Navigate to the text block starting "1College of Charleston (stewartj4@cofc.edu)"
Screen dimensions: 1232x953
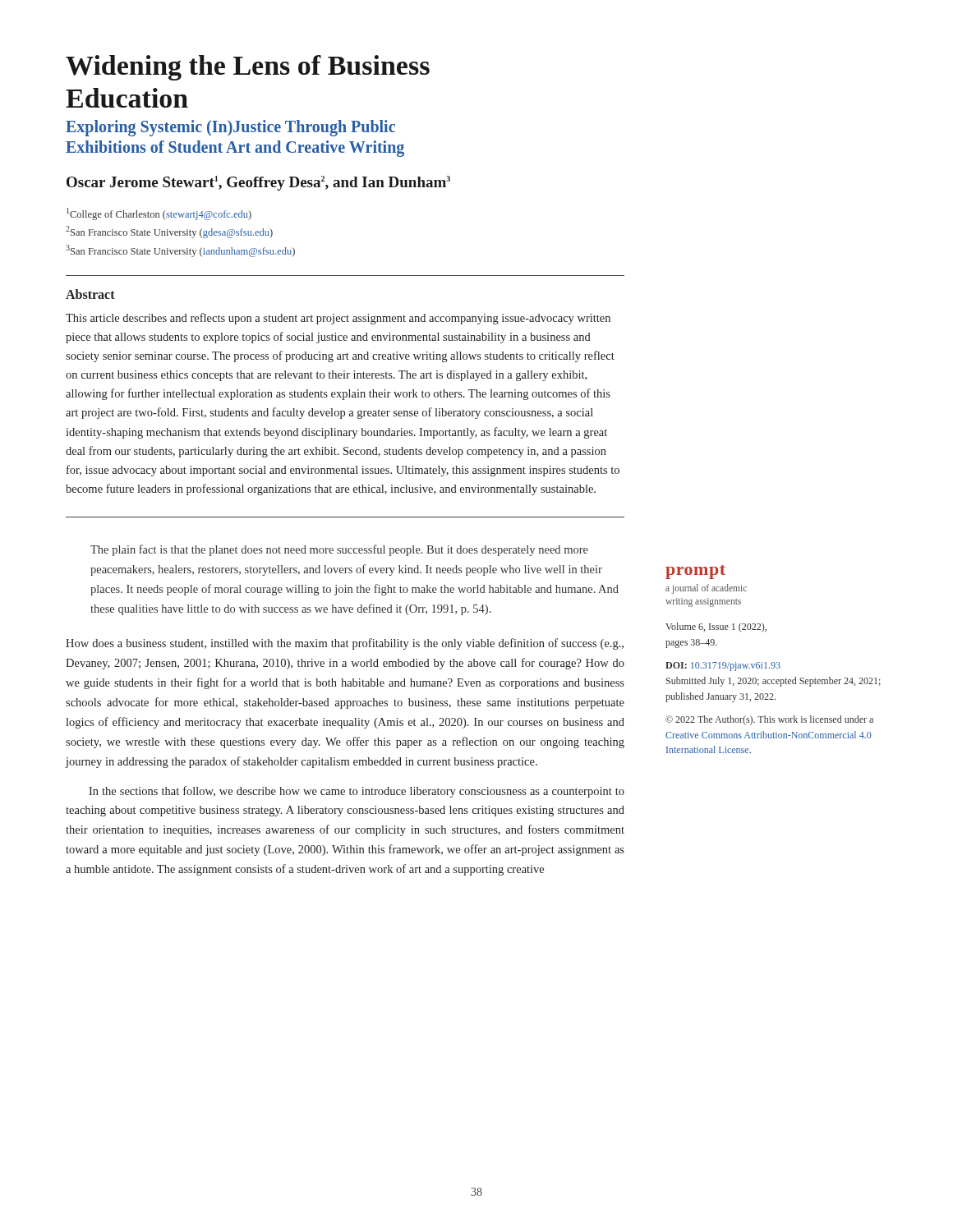tap(180, 232)
